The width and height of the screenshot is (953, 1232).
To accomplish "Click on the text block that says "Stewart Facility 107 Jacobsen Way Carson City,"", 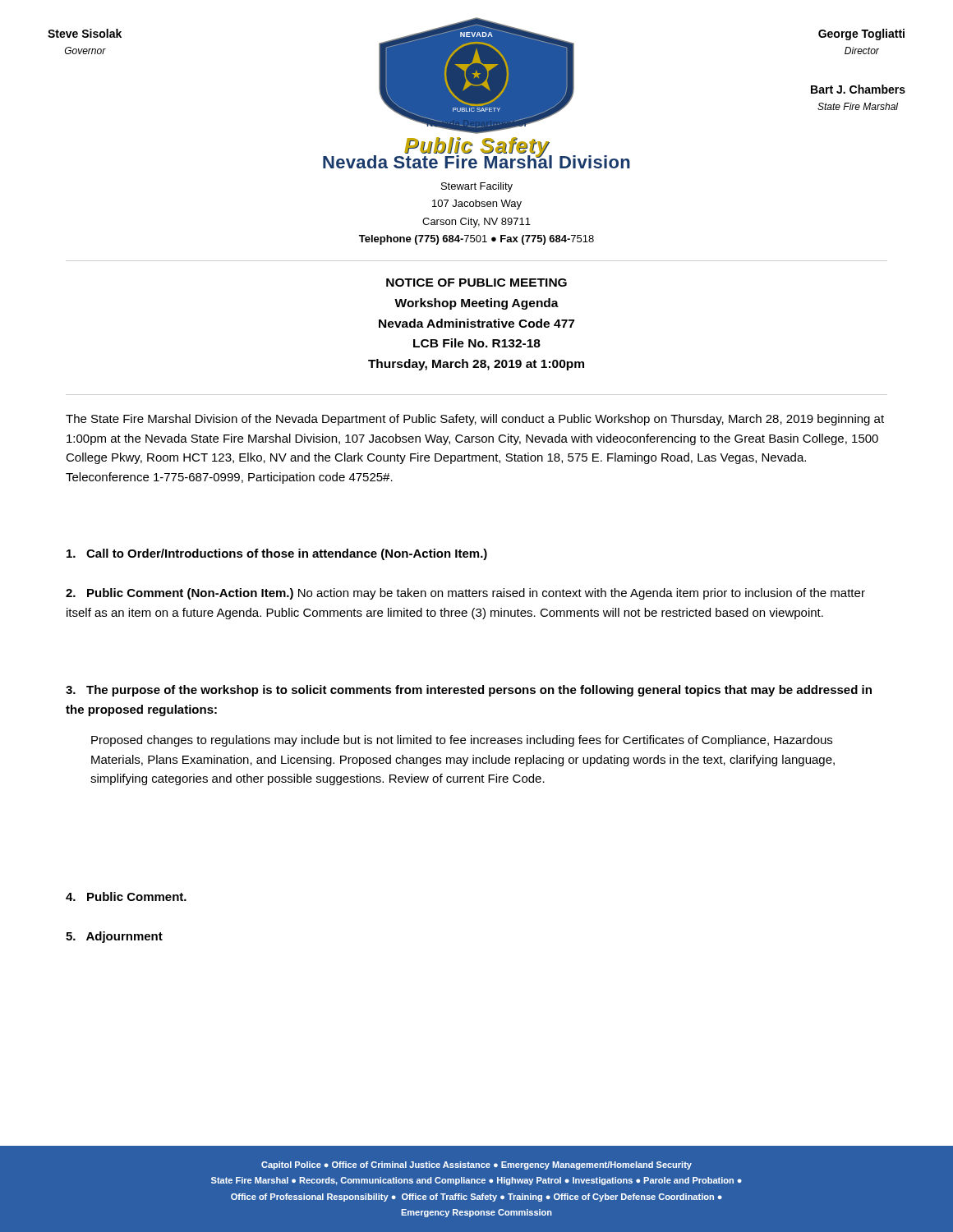I will coord(476,212).
